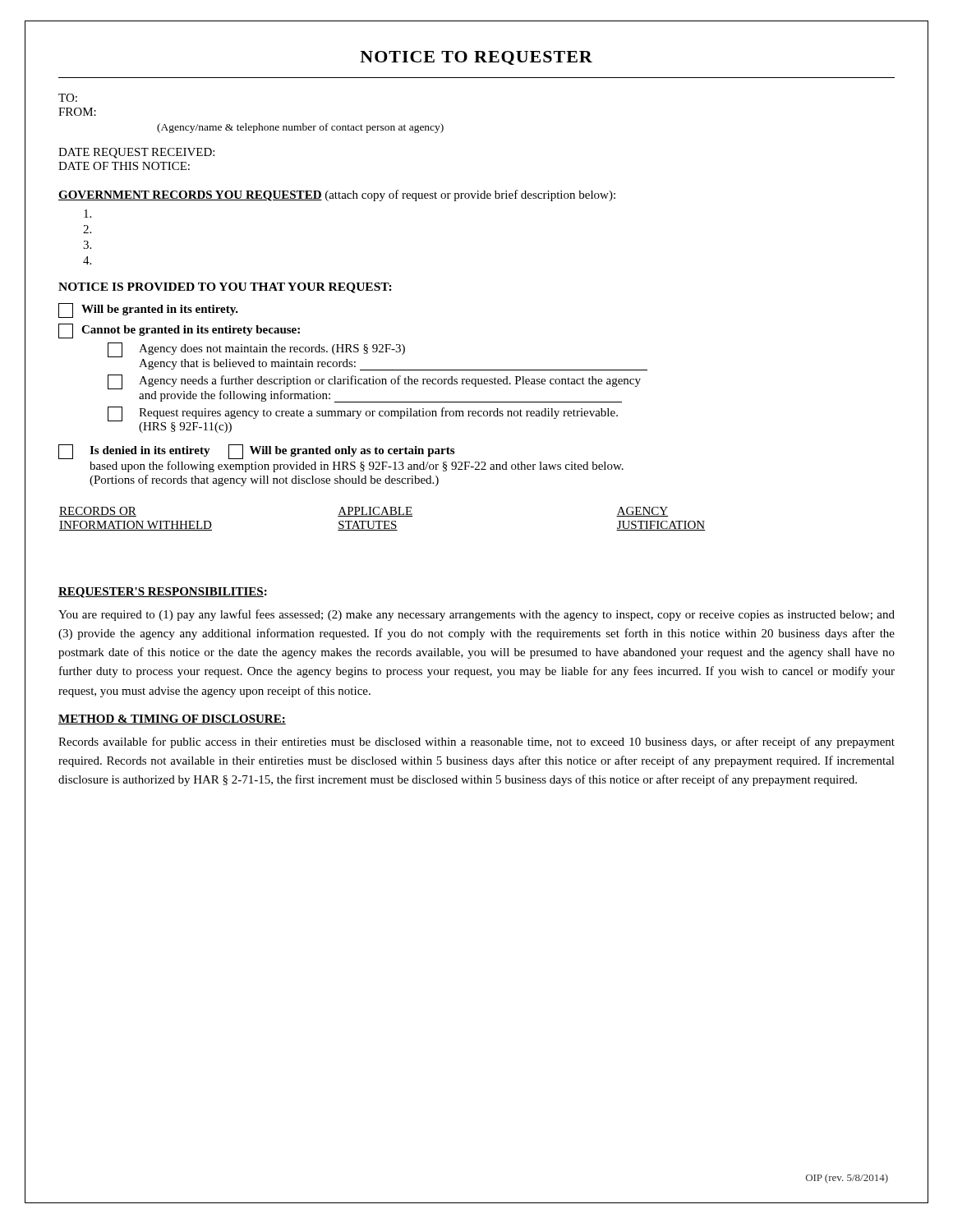Viewport: 953px width, 1232px height.
Task: Click on the text block containing "Agency needs a further"
Action: point(374,388)
